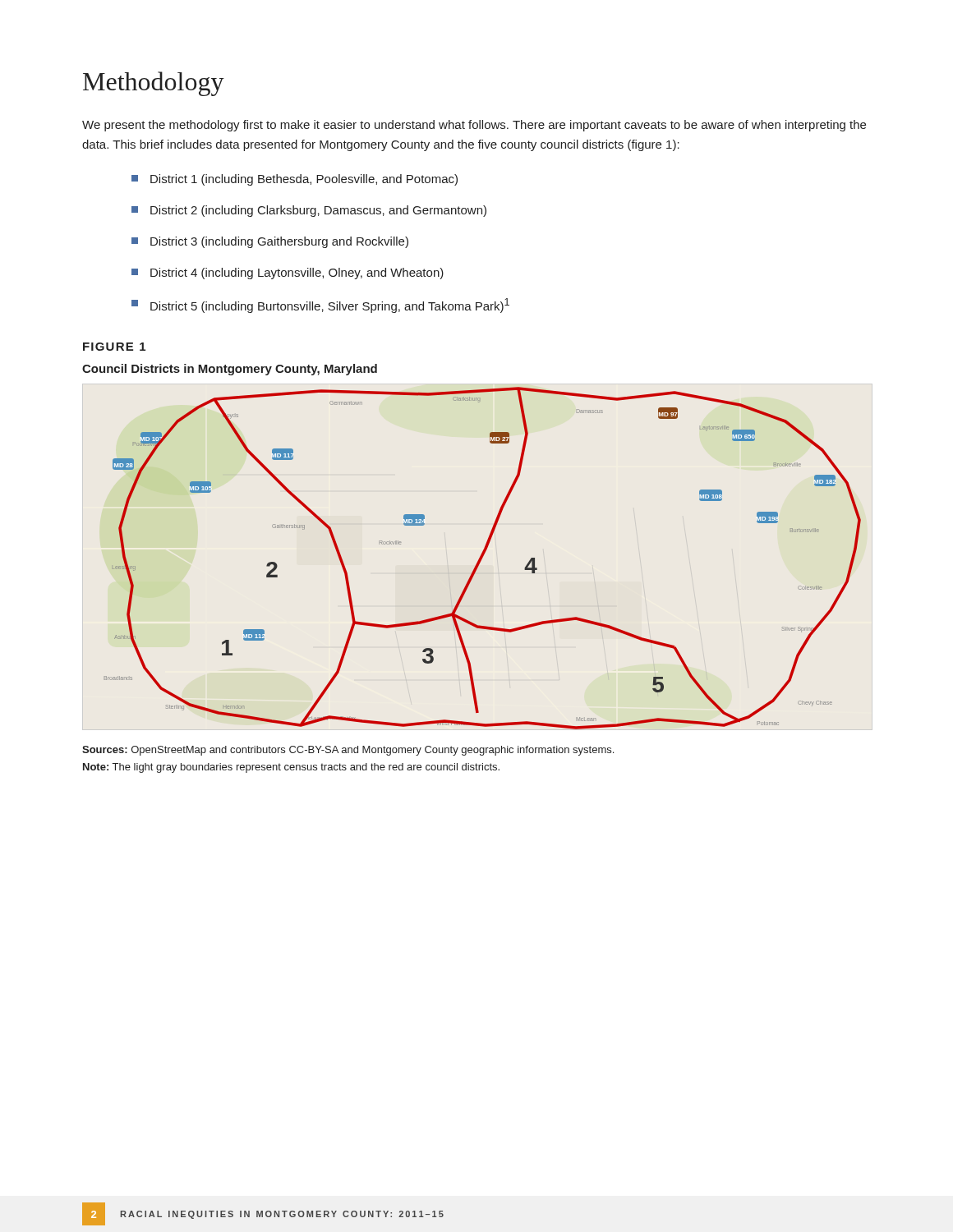Locate the text "District 4 (including Laytonsville, Olney, and Wheaton)"

(288, 273)
